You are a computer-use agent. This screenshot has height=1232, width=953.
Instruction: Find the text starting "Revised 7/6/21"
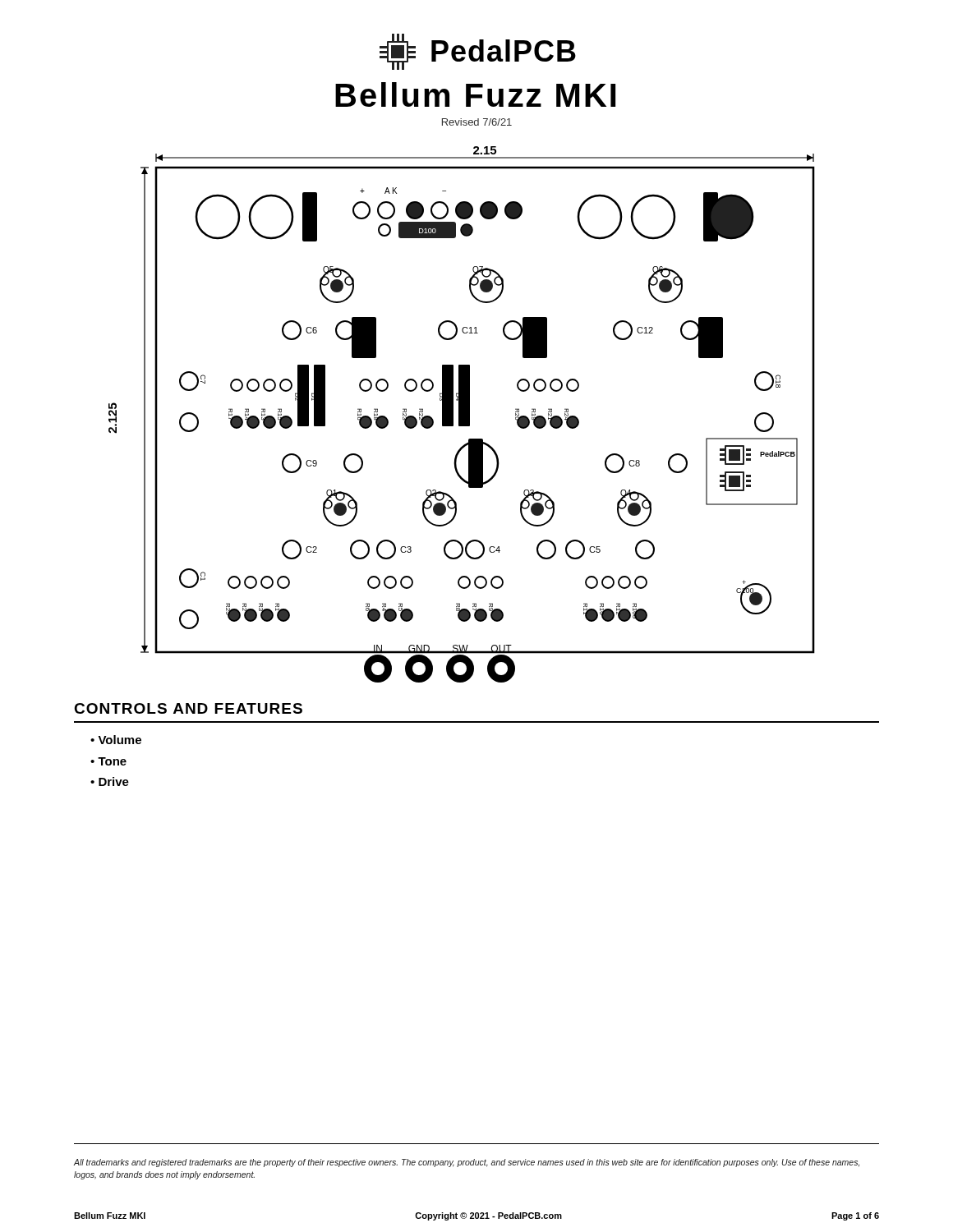point(476,122)
